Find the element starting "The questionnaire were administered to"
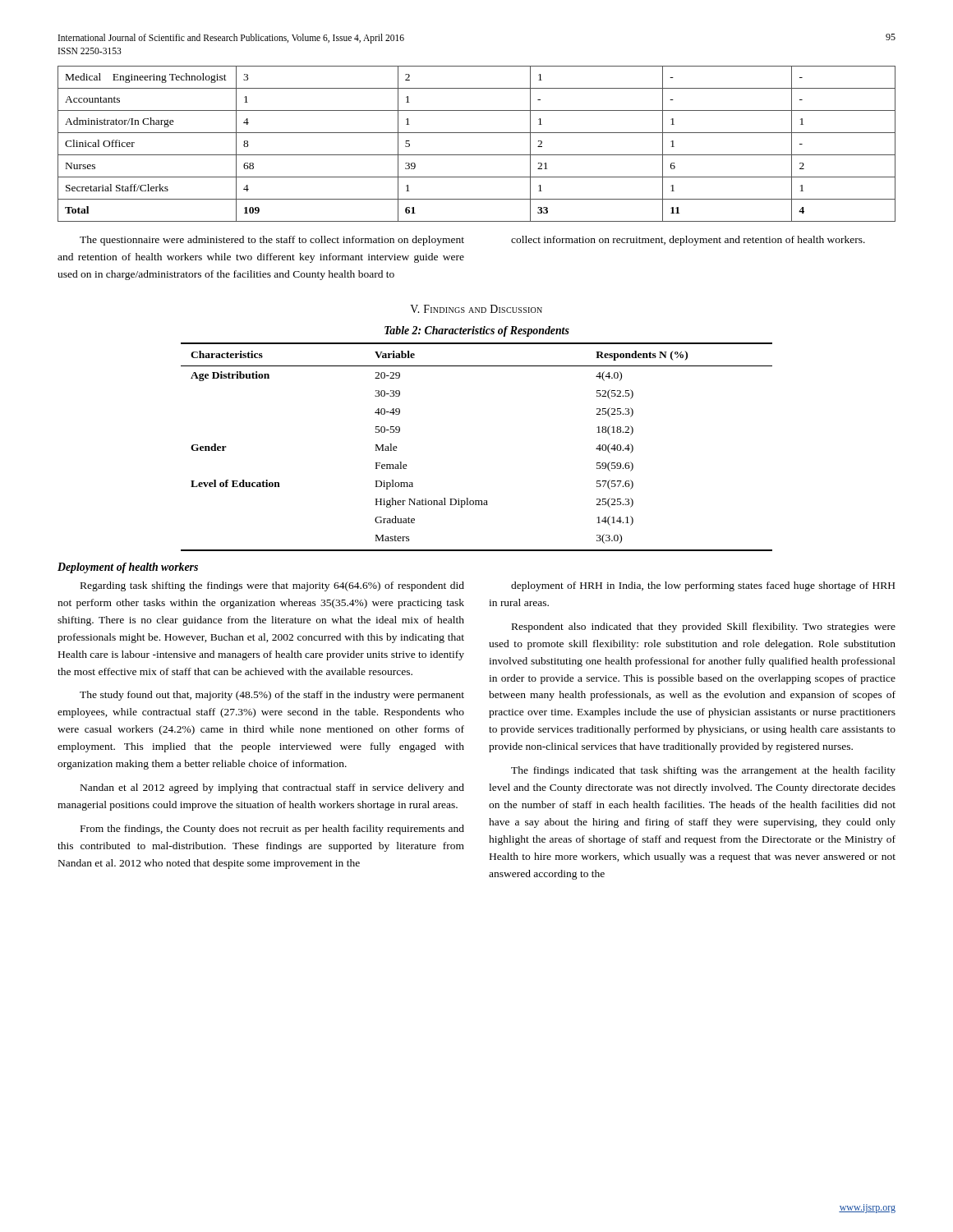 [x=261, y=258]
